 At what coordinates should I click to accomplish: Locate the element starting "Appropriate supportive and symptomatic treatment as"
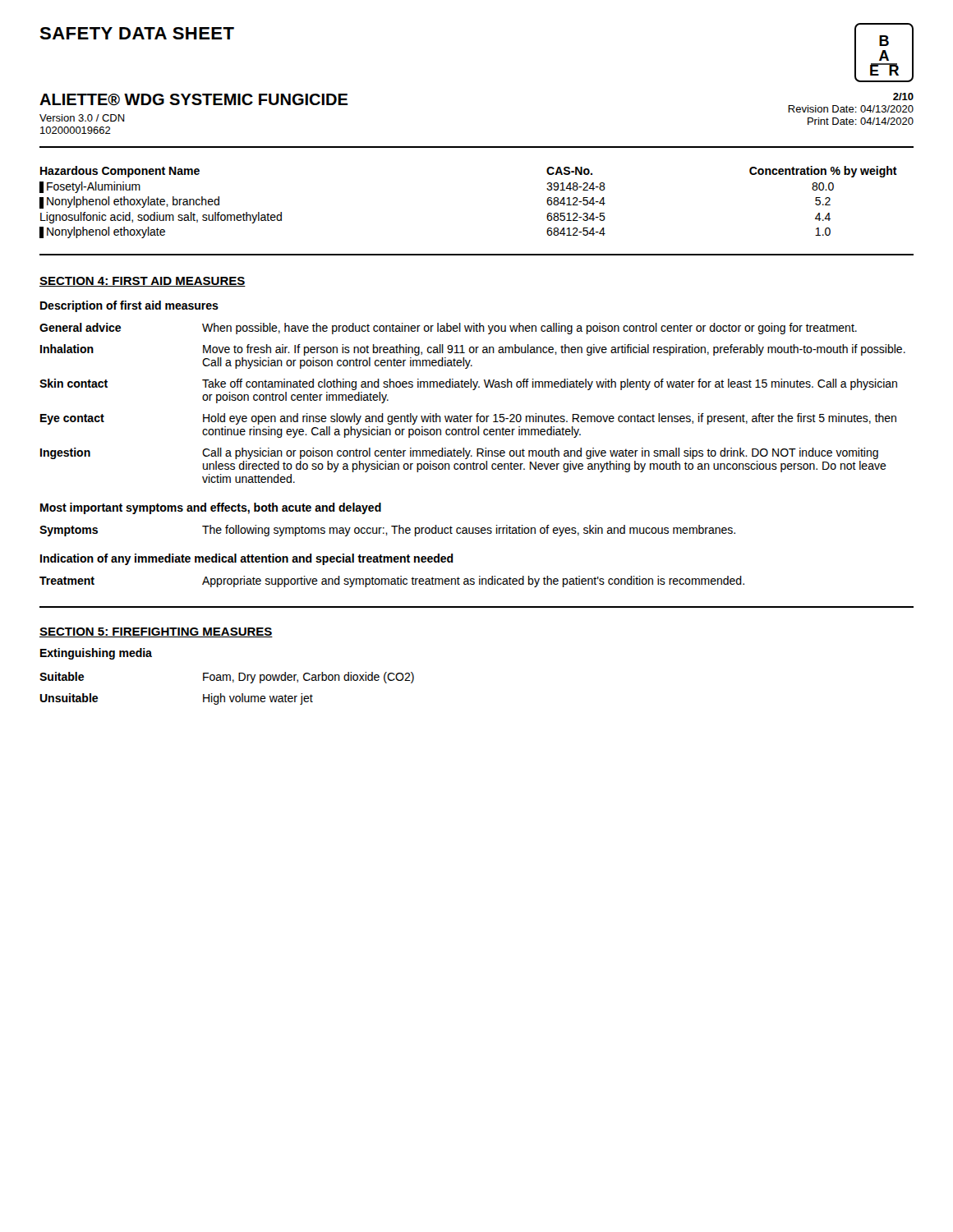point(474,581)
